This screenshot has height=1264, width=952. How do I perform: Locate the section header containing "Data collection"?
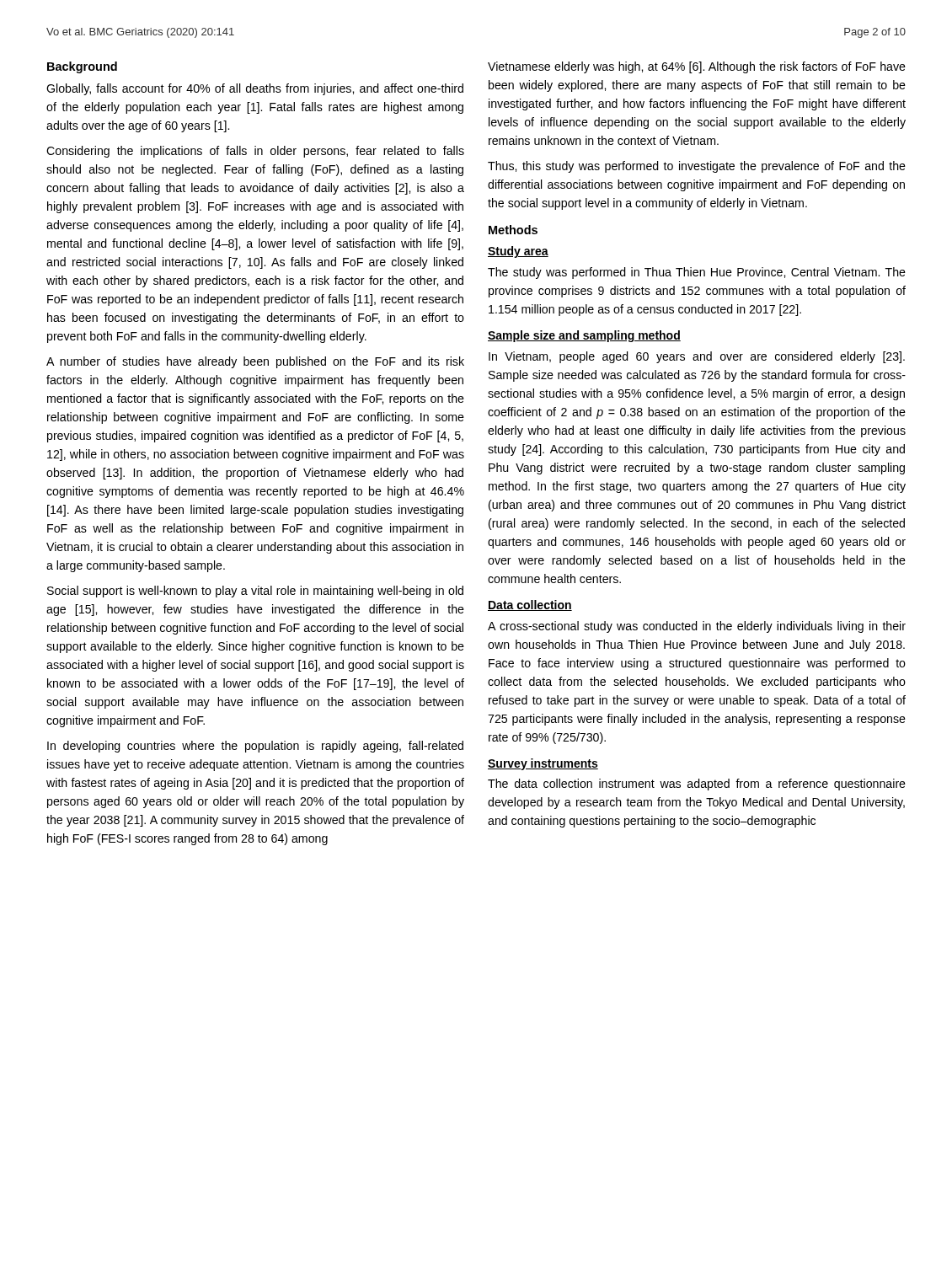[530, 605]
